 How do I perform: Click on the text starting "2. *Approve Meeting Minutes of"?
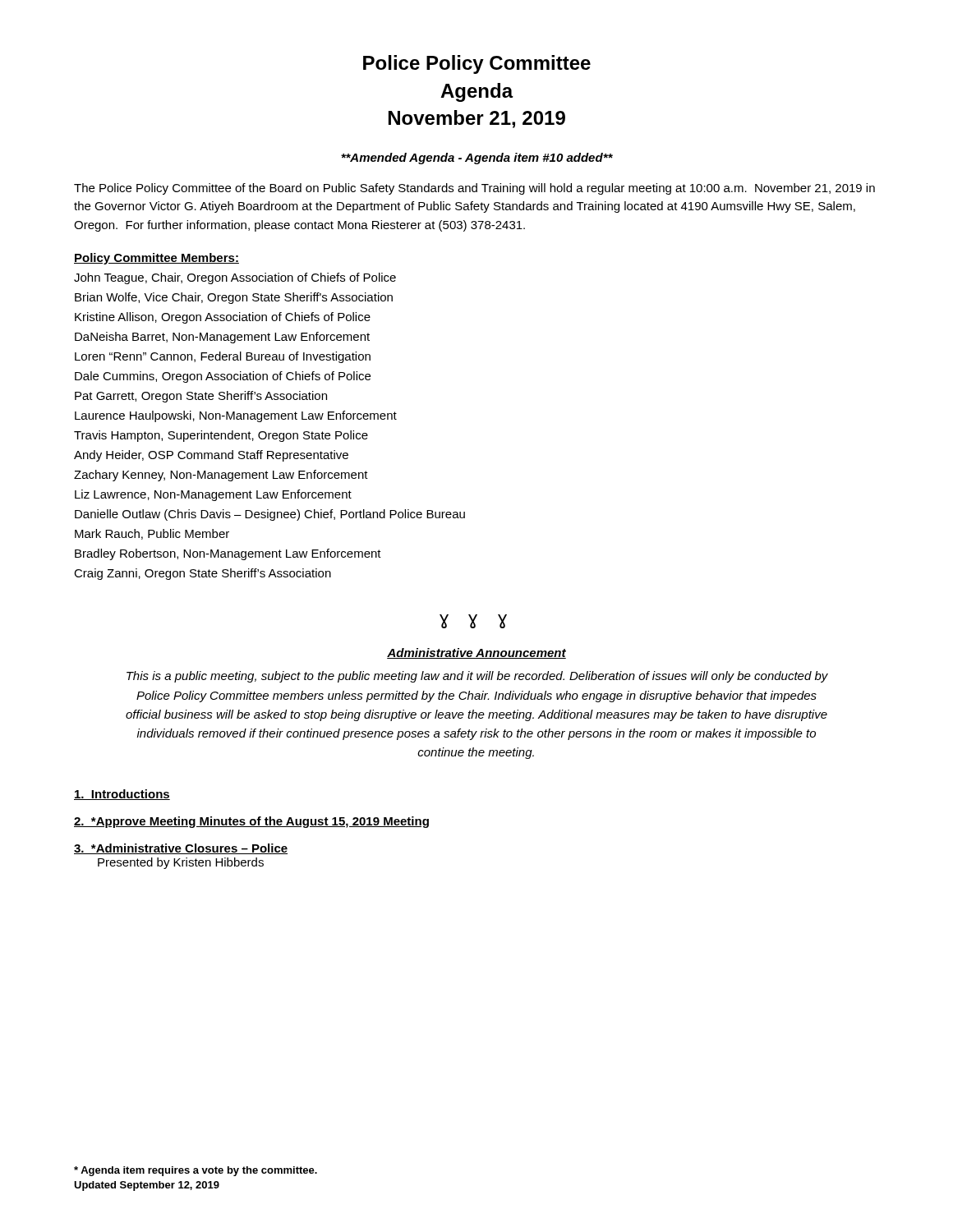[x=252, y=821]
